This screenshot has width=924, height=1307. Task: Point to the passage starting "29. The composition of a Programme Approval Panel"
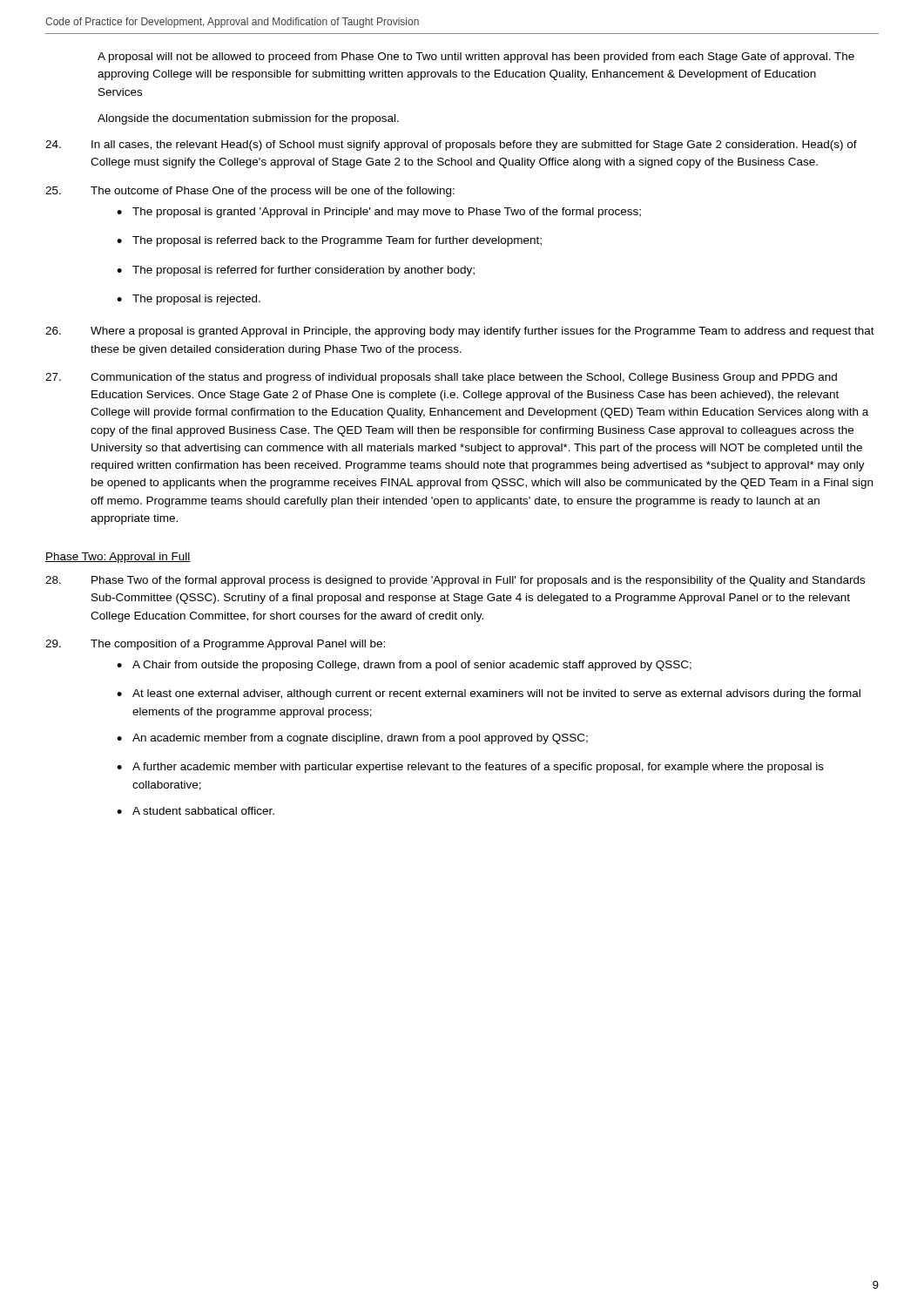coord(215,645)
